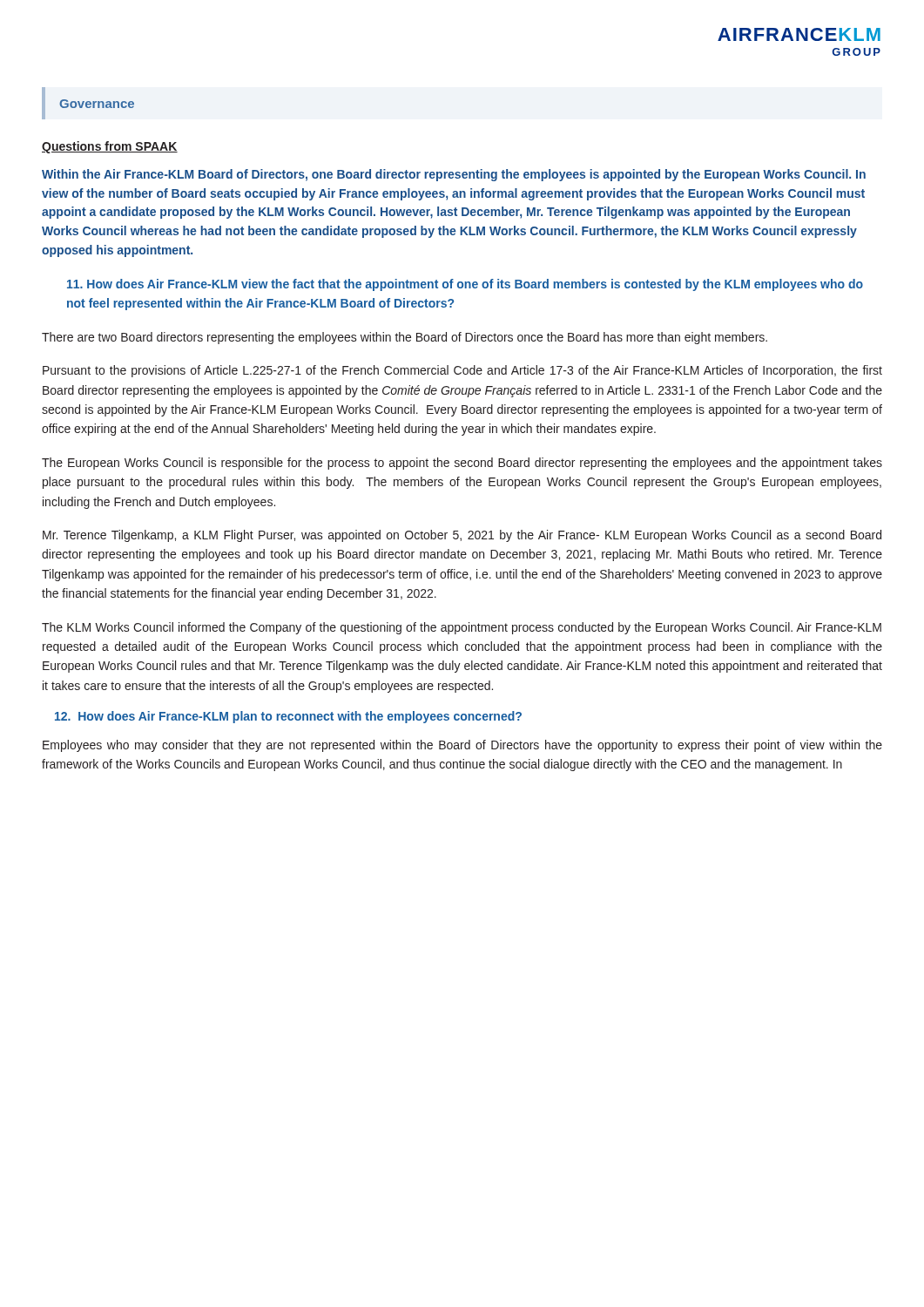Screen dimensions: 1307x924
Task: Click the passage that begins "Within the Air France-KLM Board of"
Action: 454,212
